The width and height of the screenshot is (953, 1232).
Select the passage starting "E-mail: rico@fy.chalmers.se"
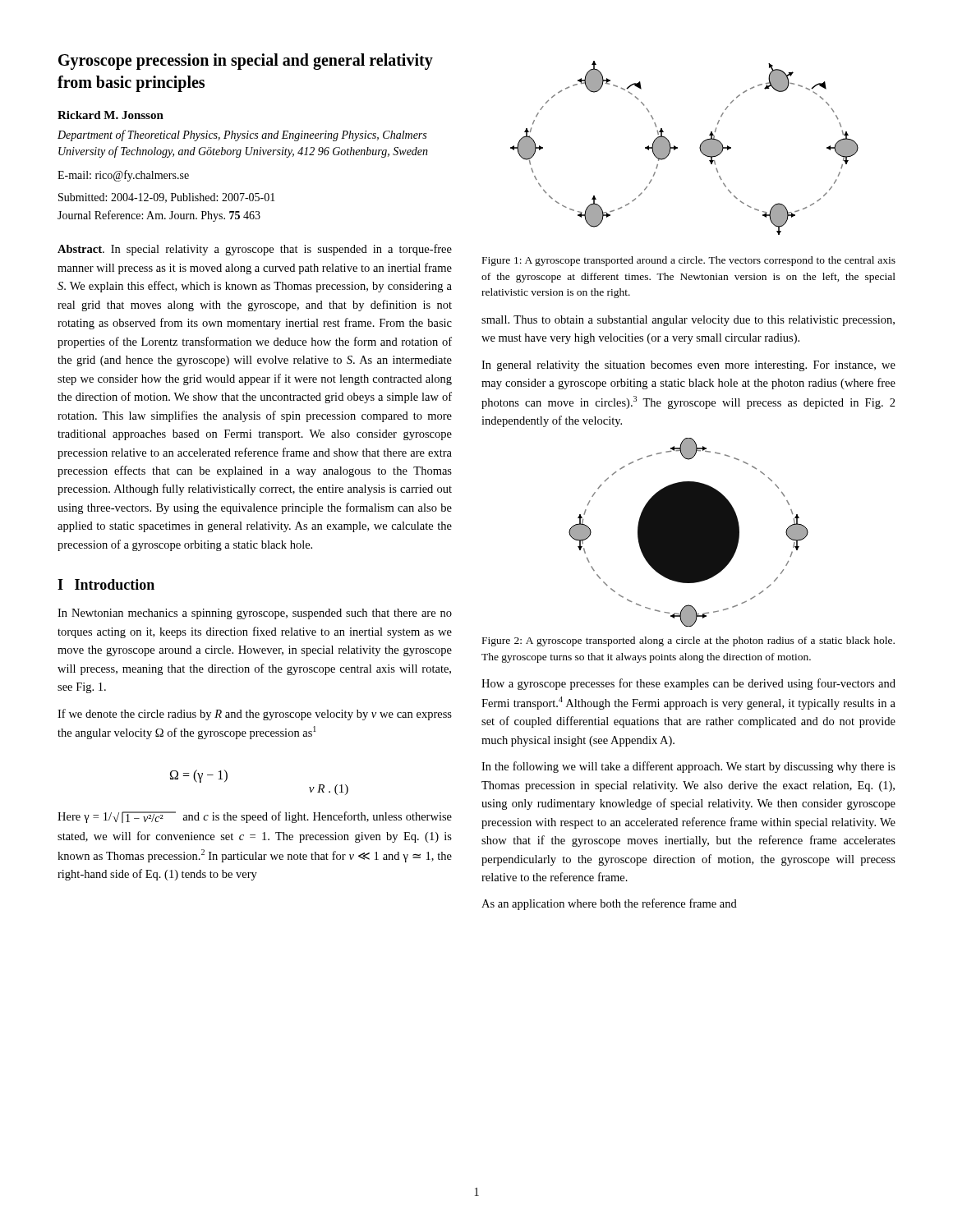pos(123,175)
